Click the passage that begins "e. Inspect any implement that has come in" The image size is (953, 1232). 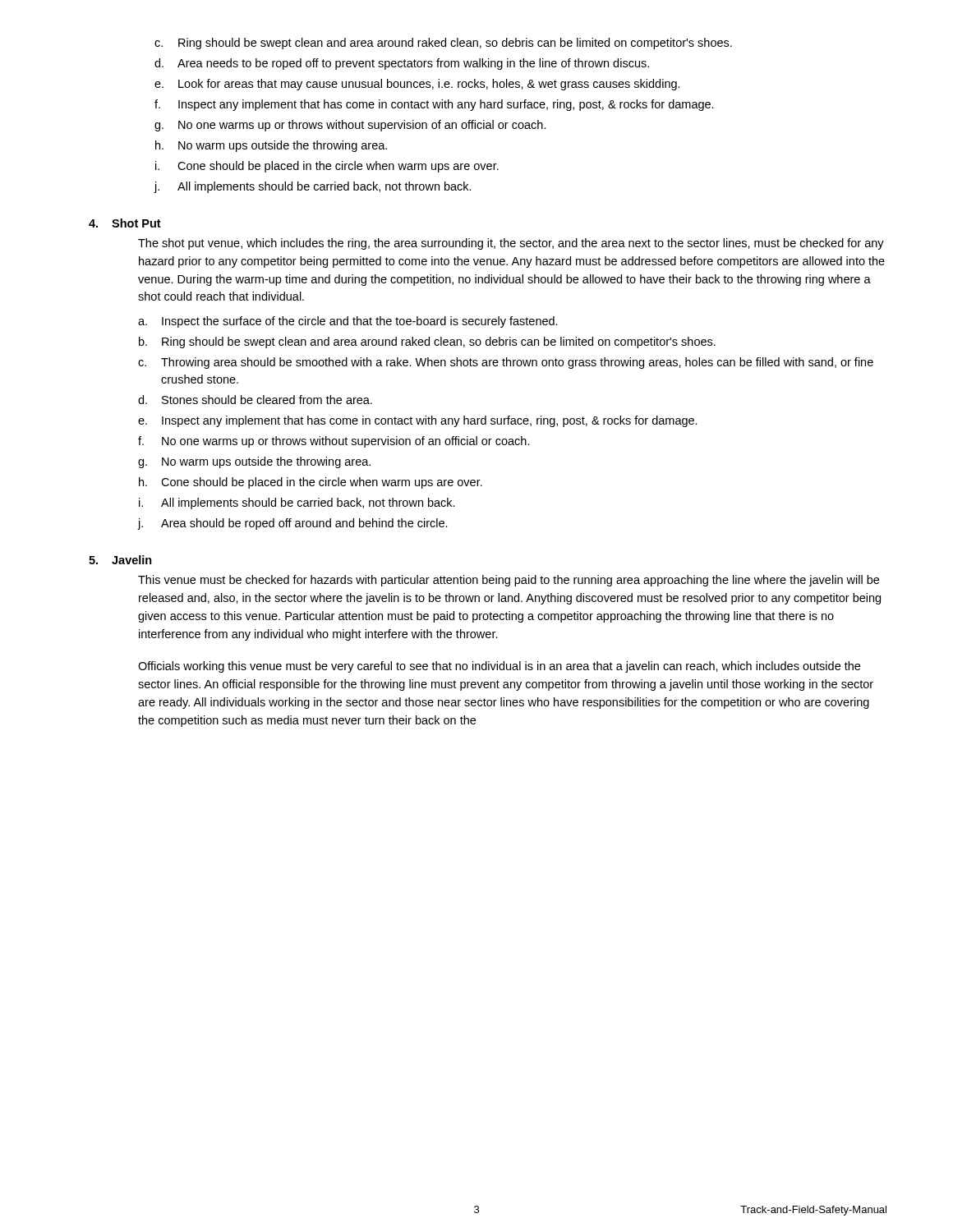click(x=513, y=421)
